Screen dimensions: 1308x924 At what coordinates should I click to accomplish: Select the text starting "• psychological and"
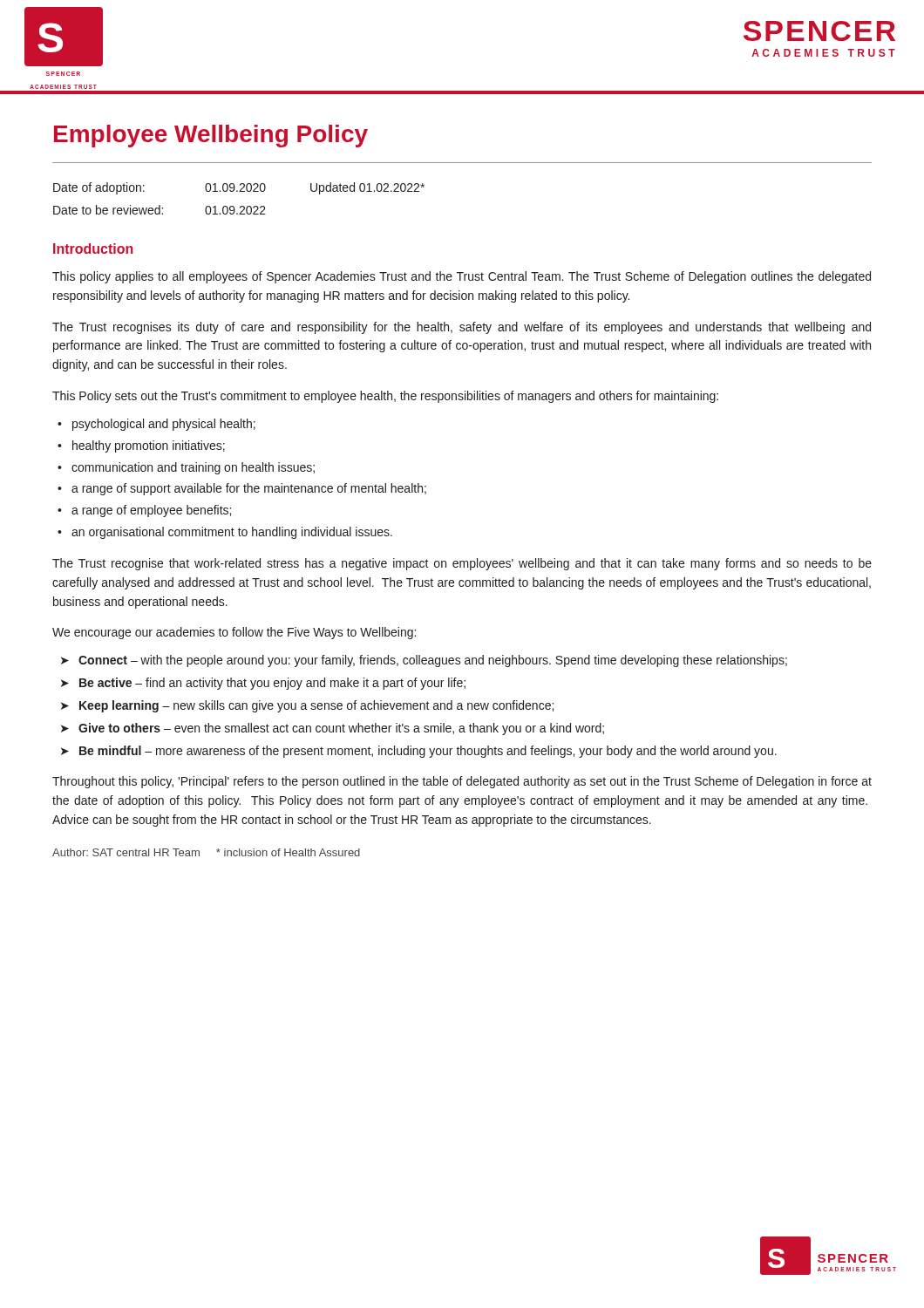[157, 425]
